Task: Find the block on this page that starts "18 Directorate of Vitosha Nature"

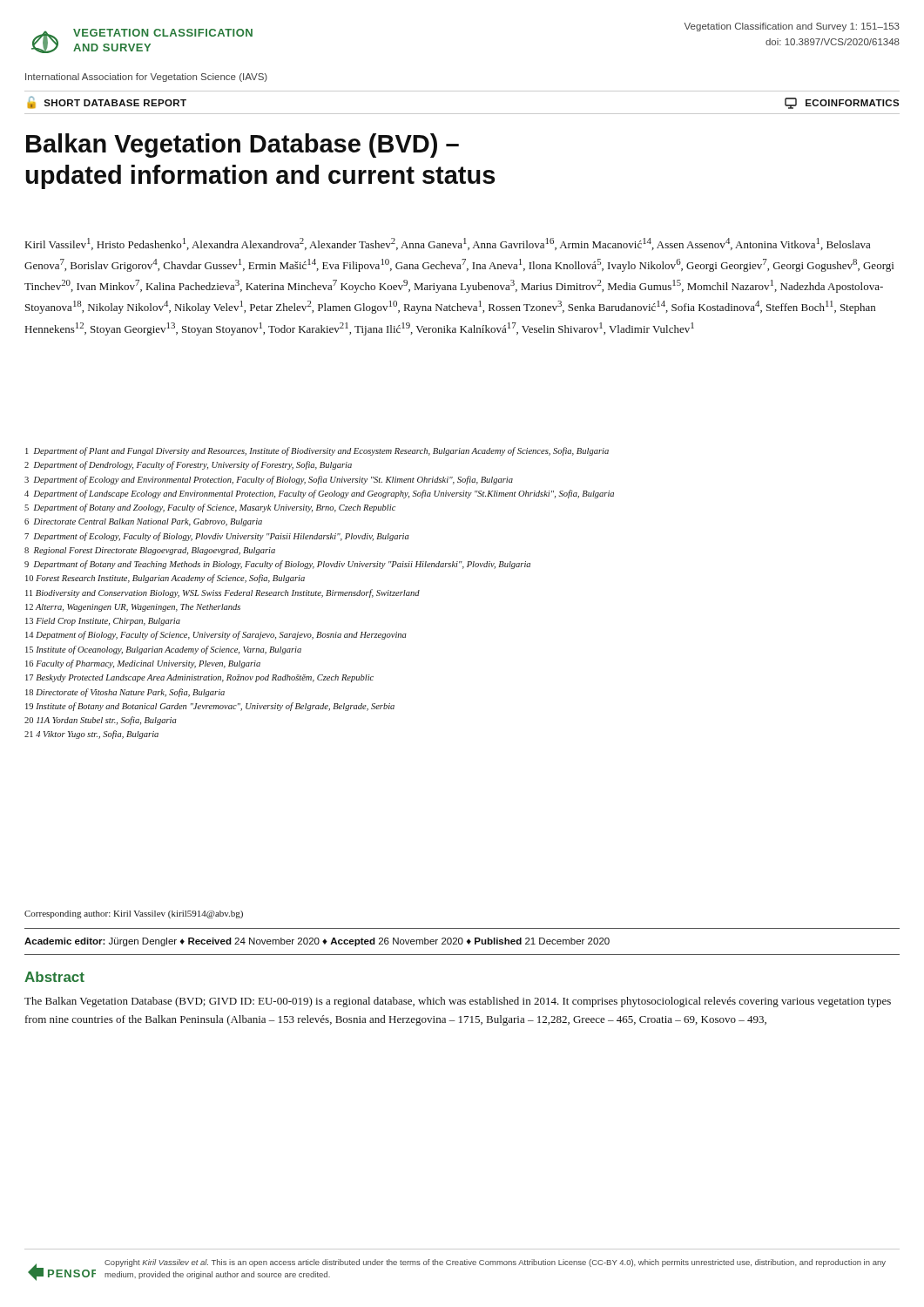Action: tap(125, 692)
